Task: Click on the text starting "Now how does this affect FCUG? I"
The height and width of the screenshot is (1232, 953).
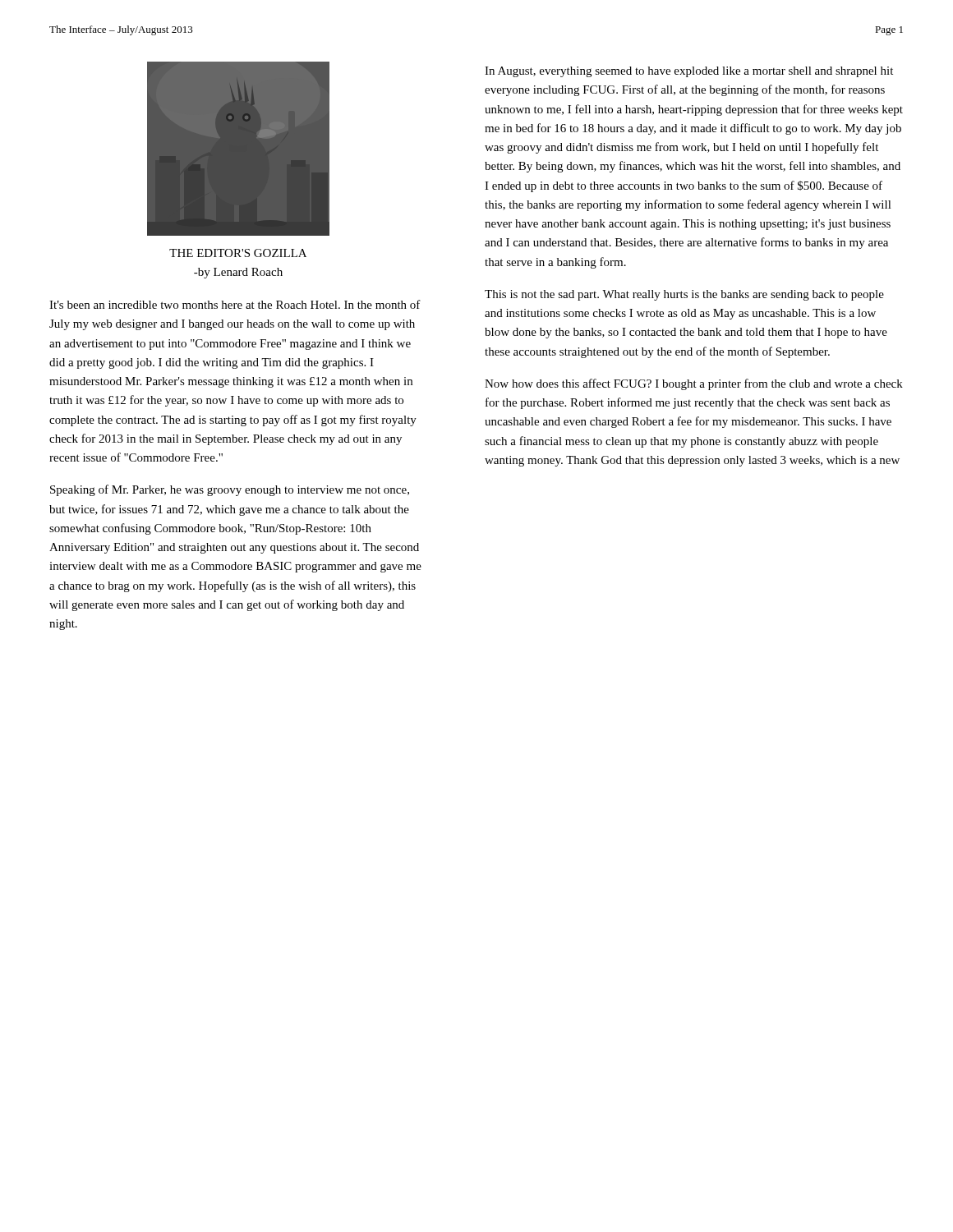Action: (x=694, y=422)
